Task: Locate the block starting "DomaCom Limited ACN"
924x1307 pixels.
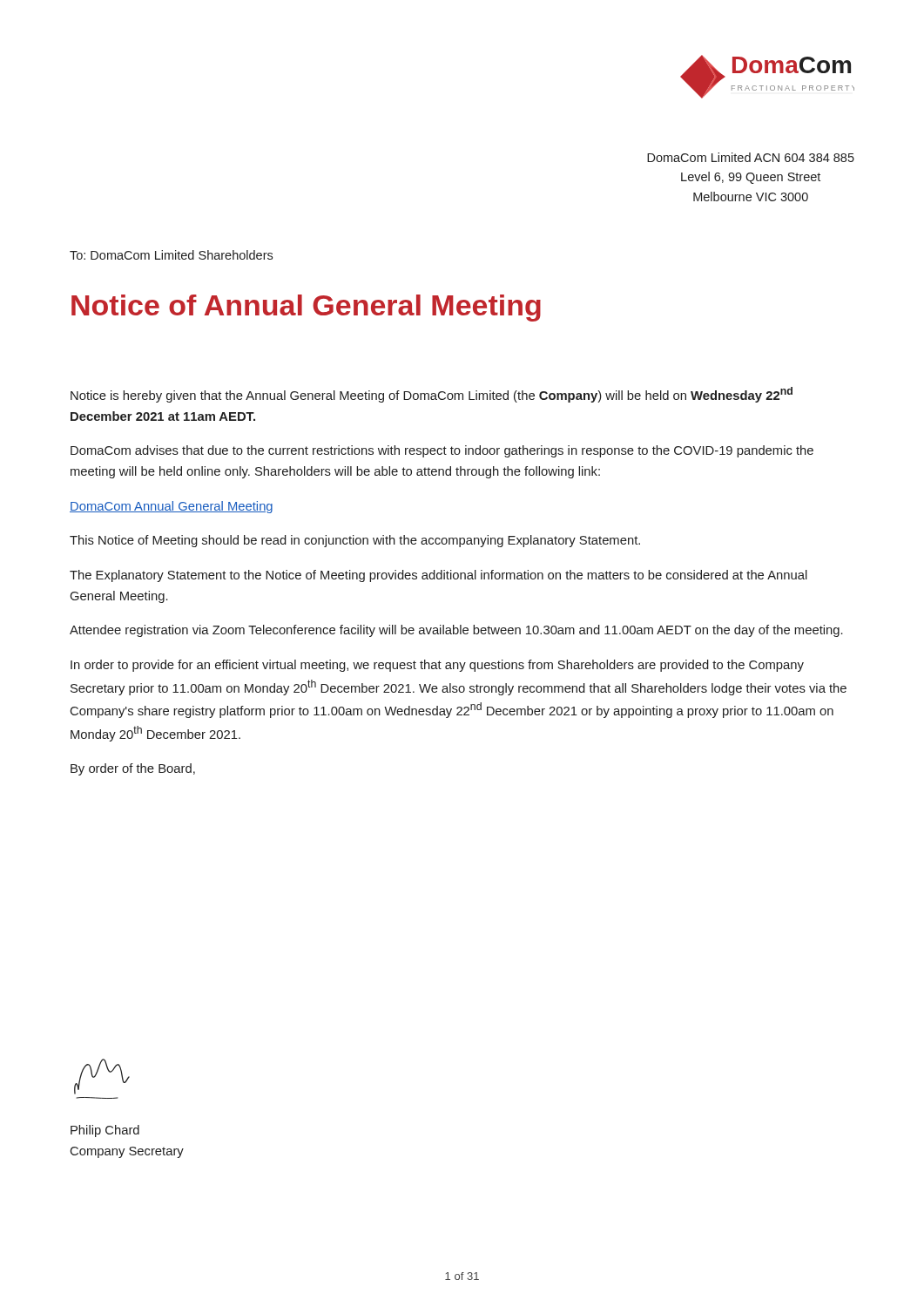Action: [x=750, y=177]
